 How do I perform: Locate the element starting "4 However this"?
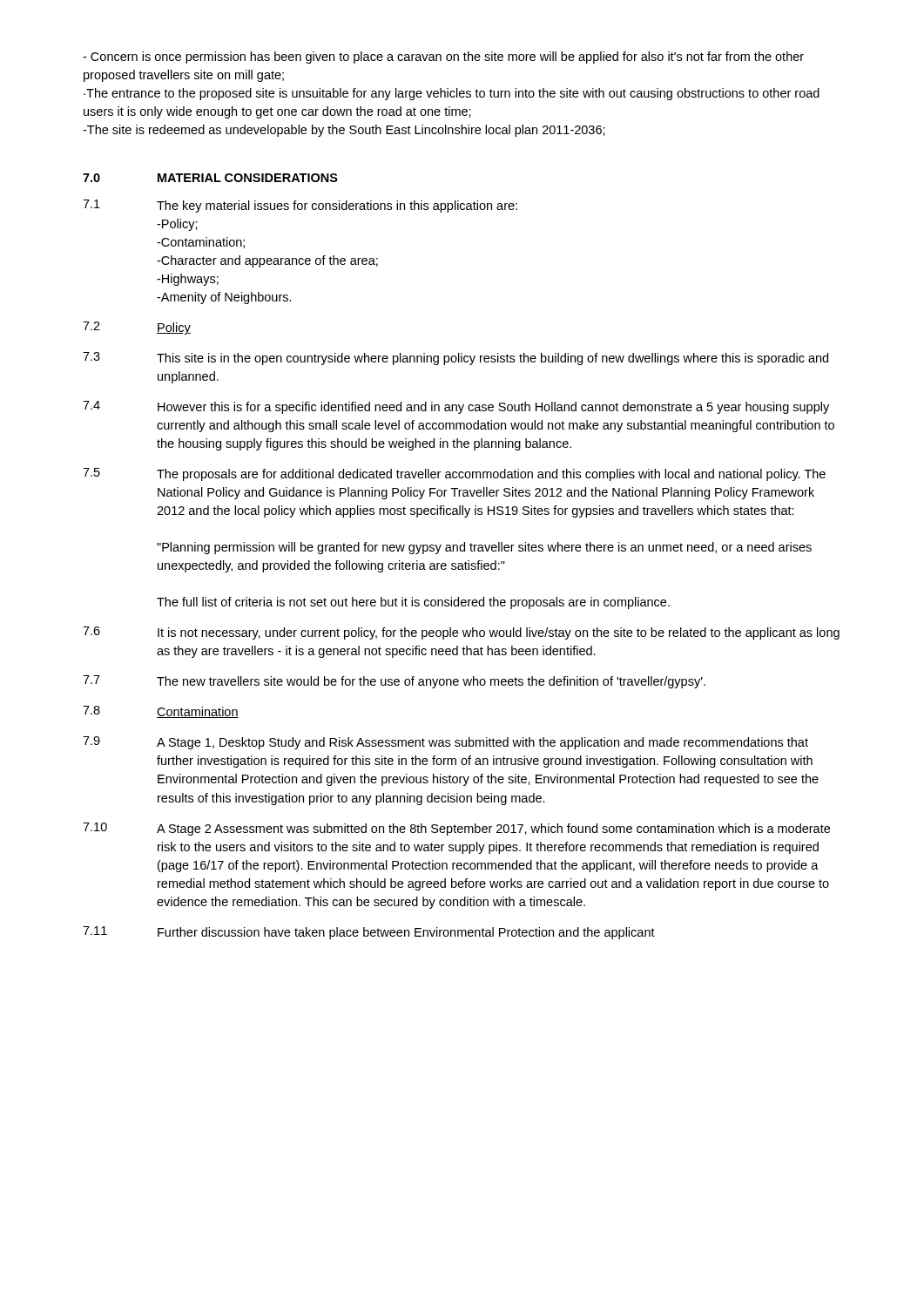click(x=462, y=426)
